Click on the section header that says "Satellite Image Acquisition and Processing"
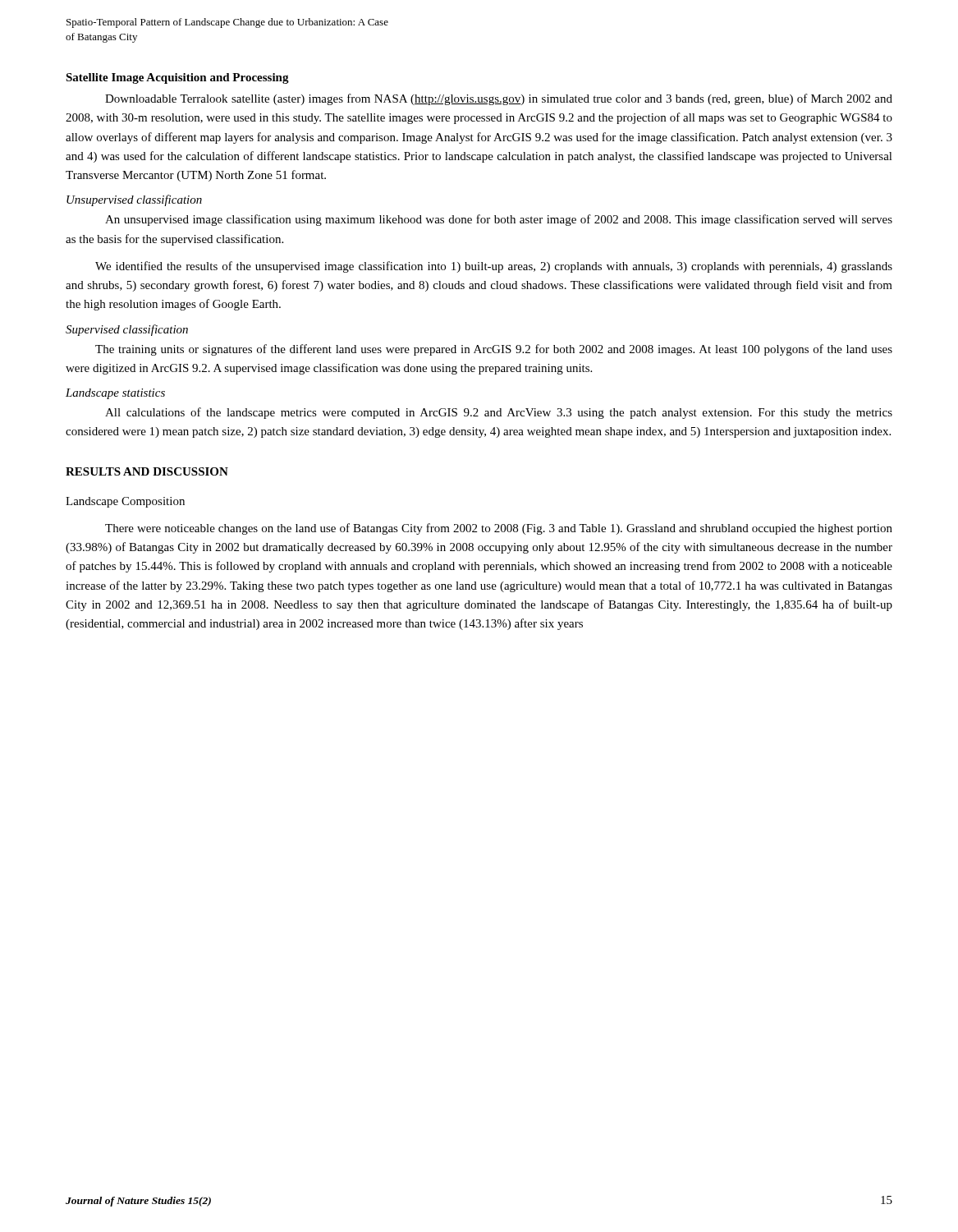 click(x=177, y=77)
